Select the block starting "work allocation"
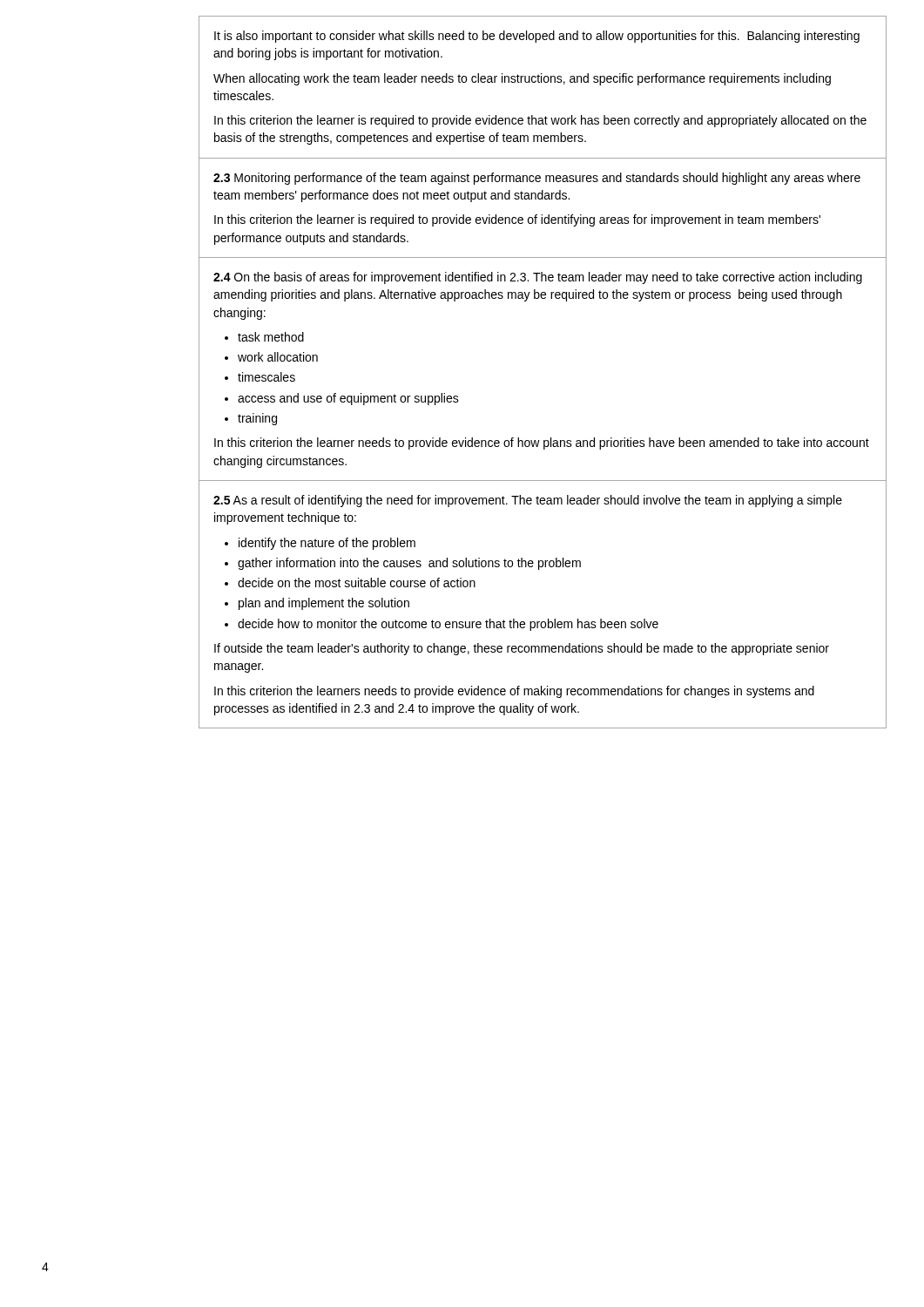Image resolution: width=924 pixels, height=1307 pixels. [278, 357]
